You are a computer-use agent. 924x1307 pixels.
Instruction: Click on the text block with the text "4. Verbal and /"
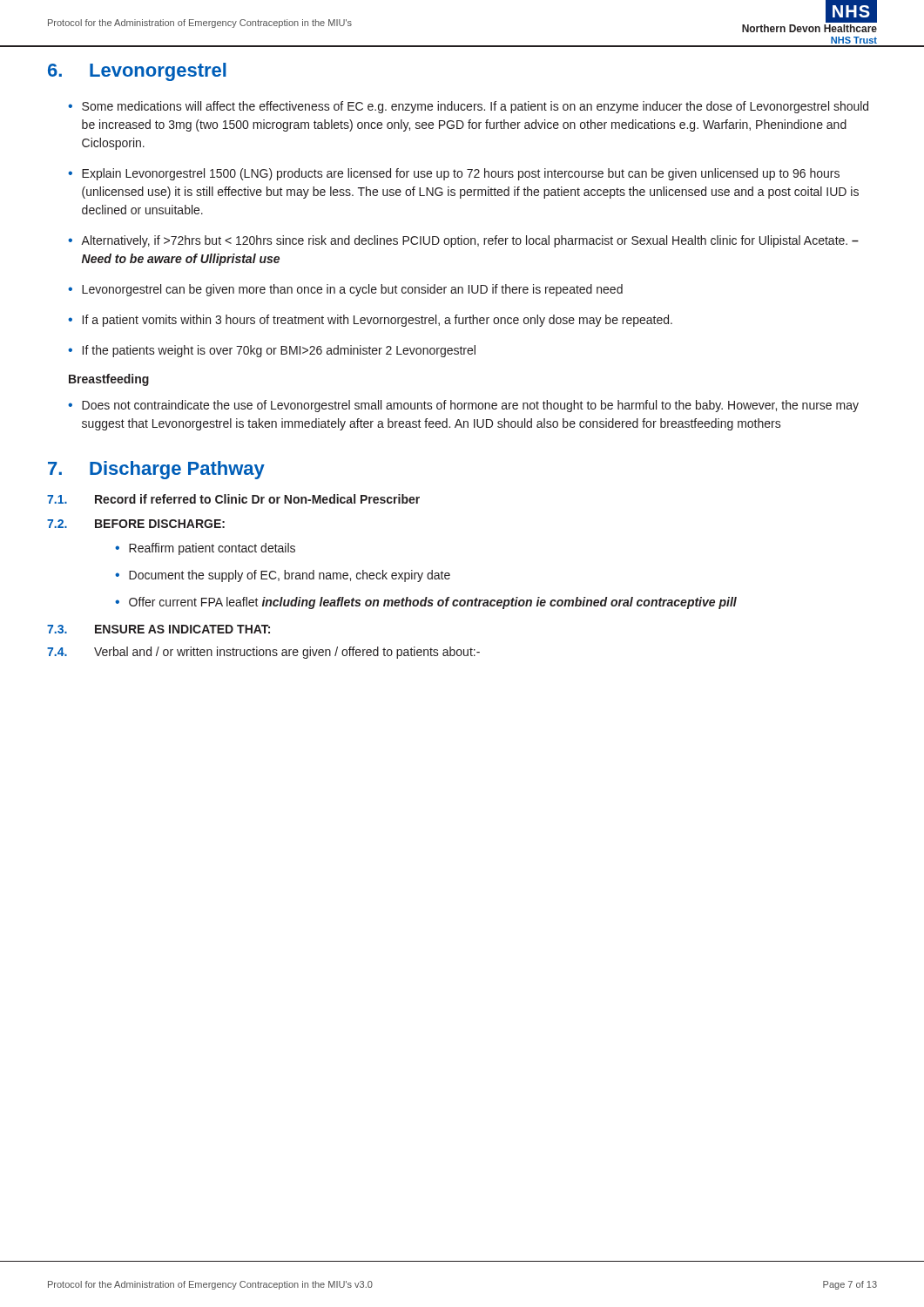264,652
